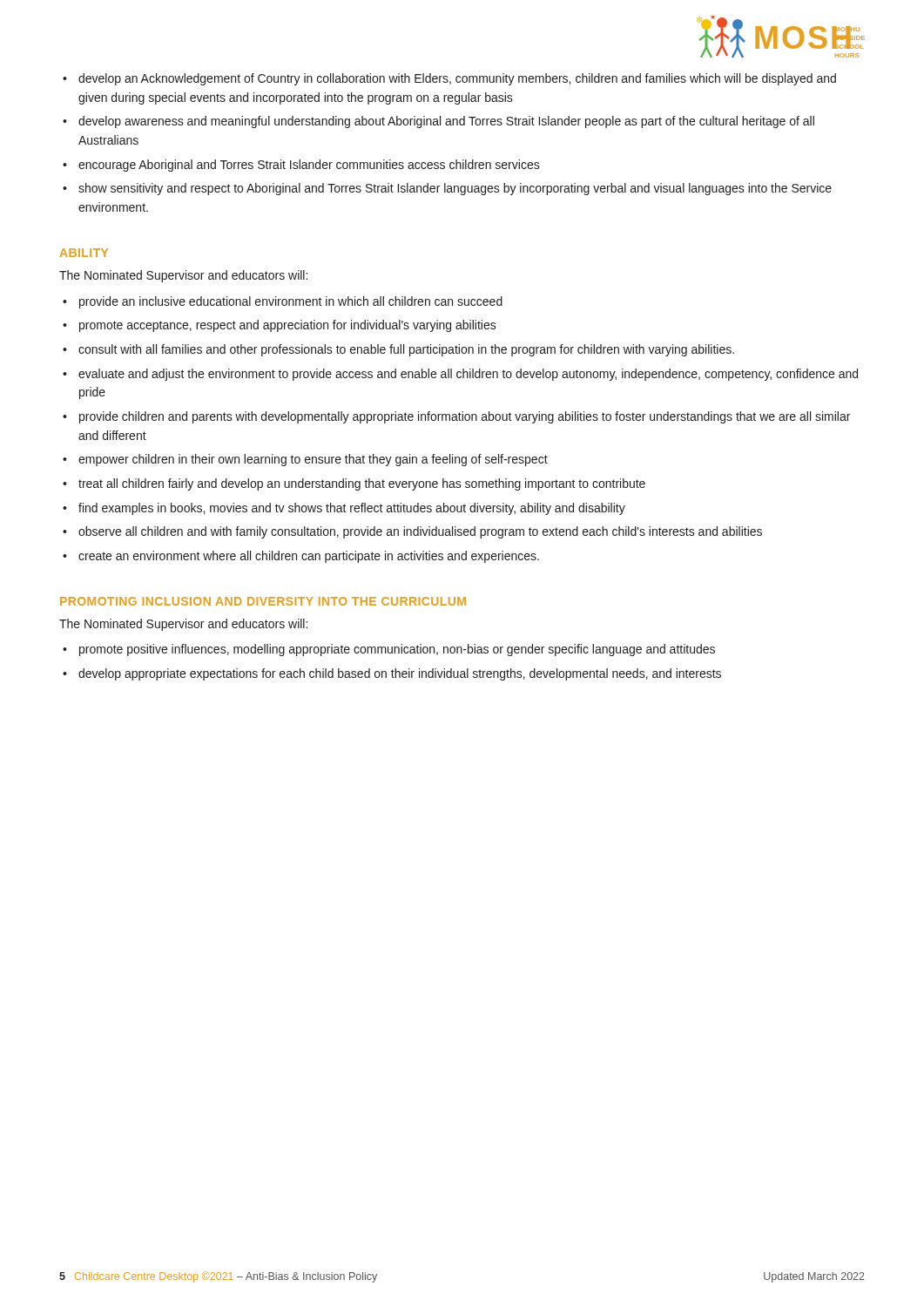
Task: Point to the block starting "develop awareness and meaningful understanding about"
Action: point(462,132)
